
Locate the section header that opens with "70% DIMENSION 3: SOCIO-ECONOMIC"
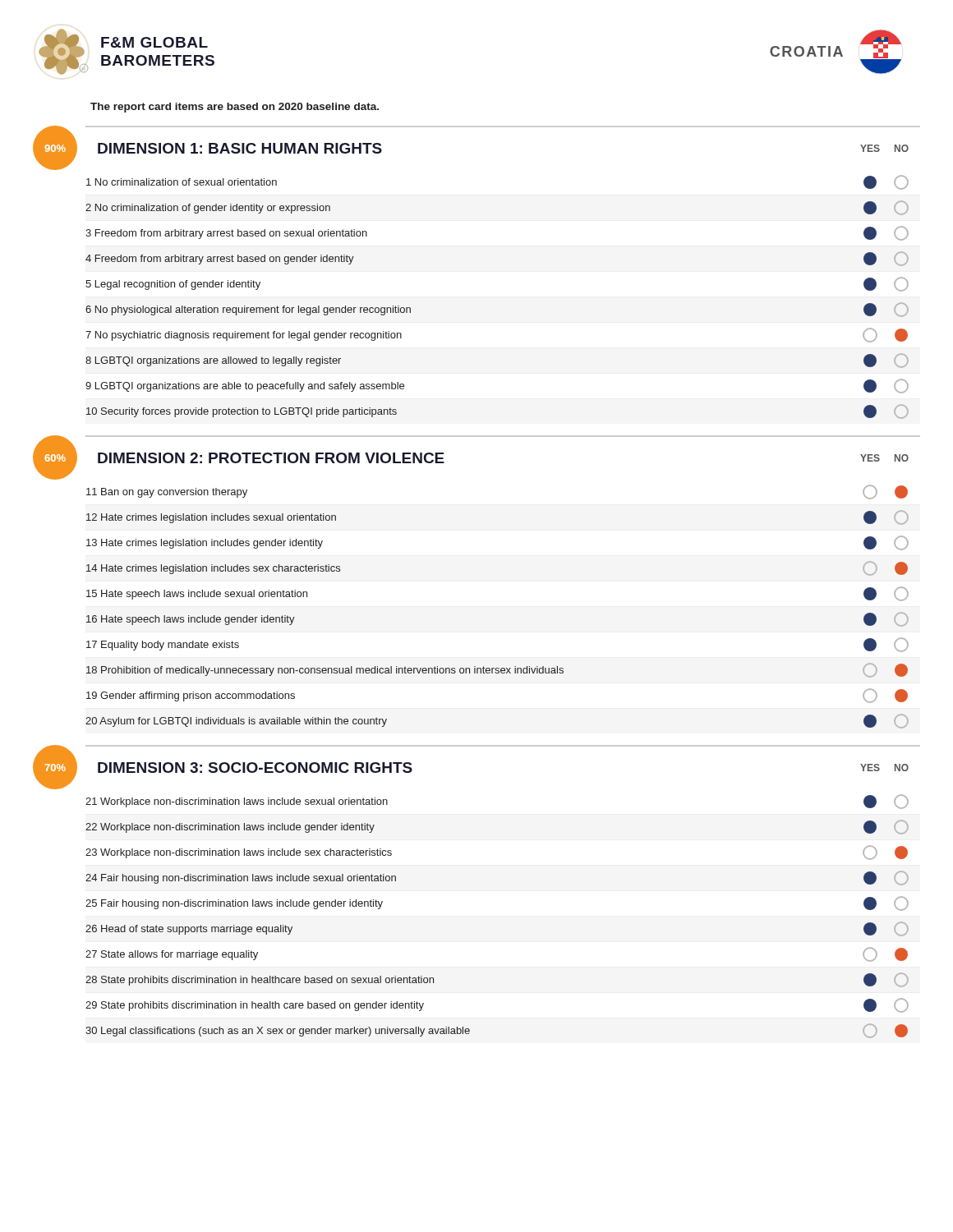pos(476,767)
